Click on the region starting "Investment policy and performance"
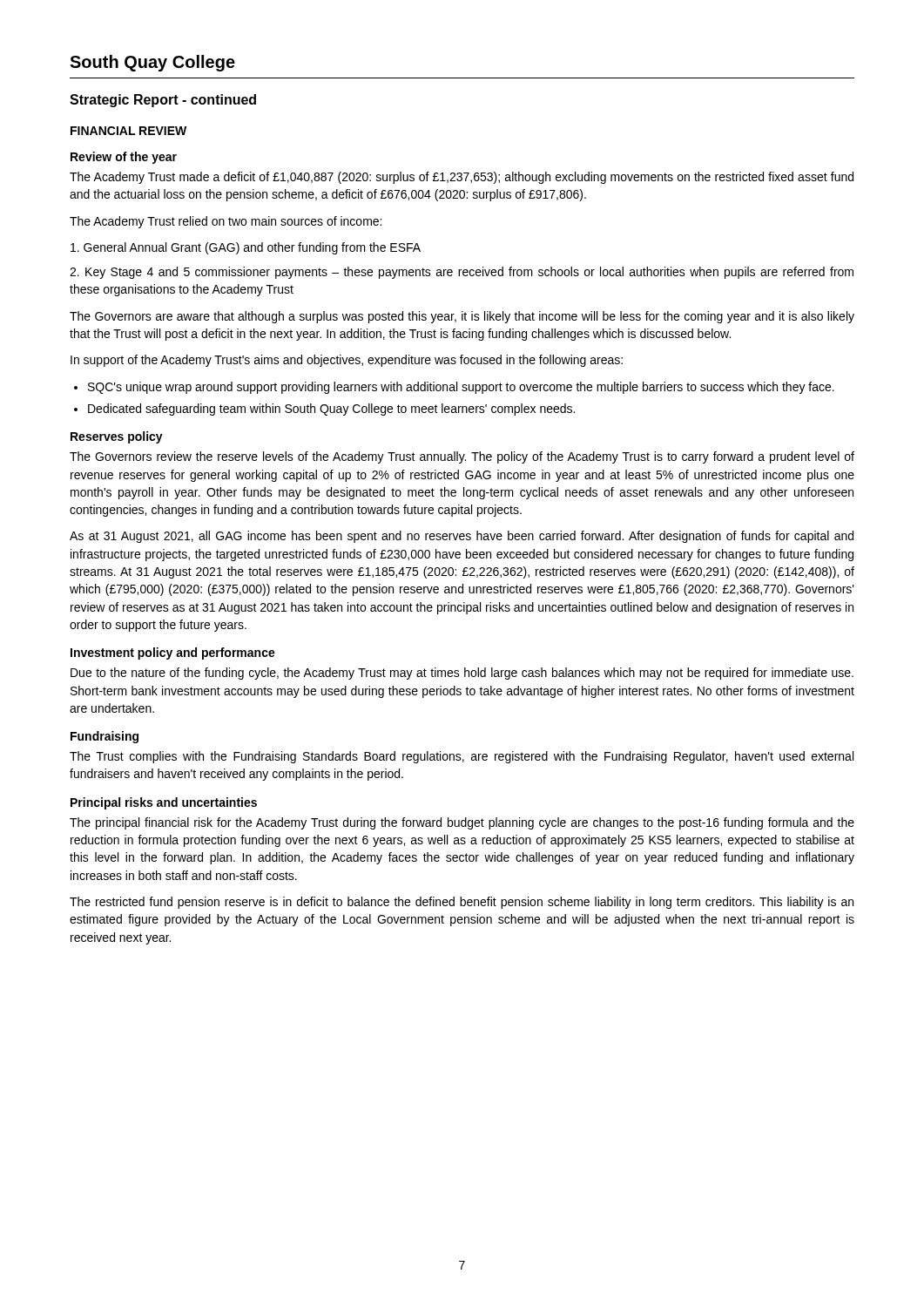This screenshot has height=1307, width=924. 173,654
